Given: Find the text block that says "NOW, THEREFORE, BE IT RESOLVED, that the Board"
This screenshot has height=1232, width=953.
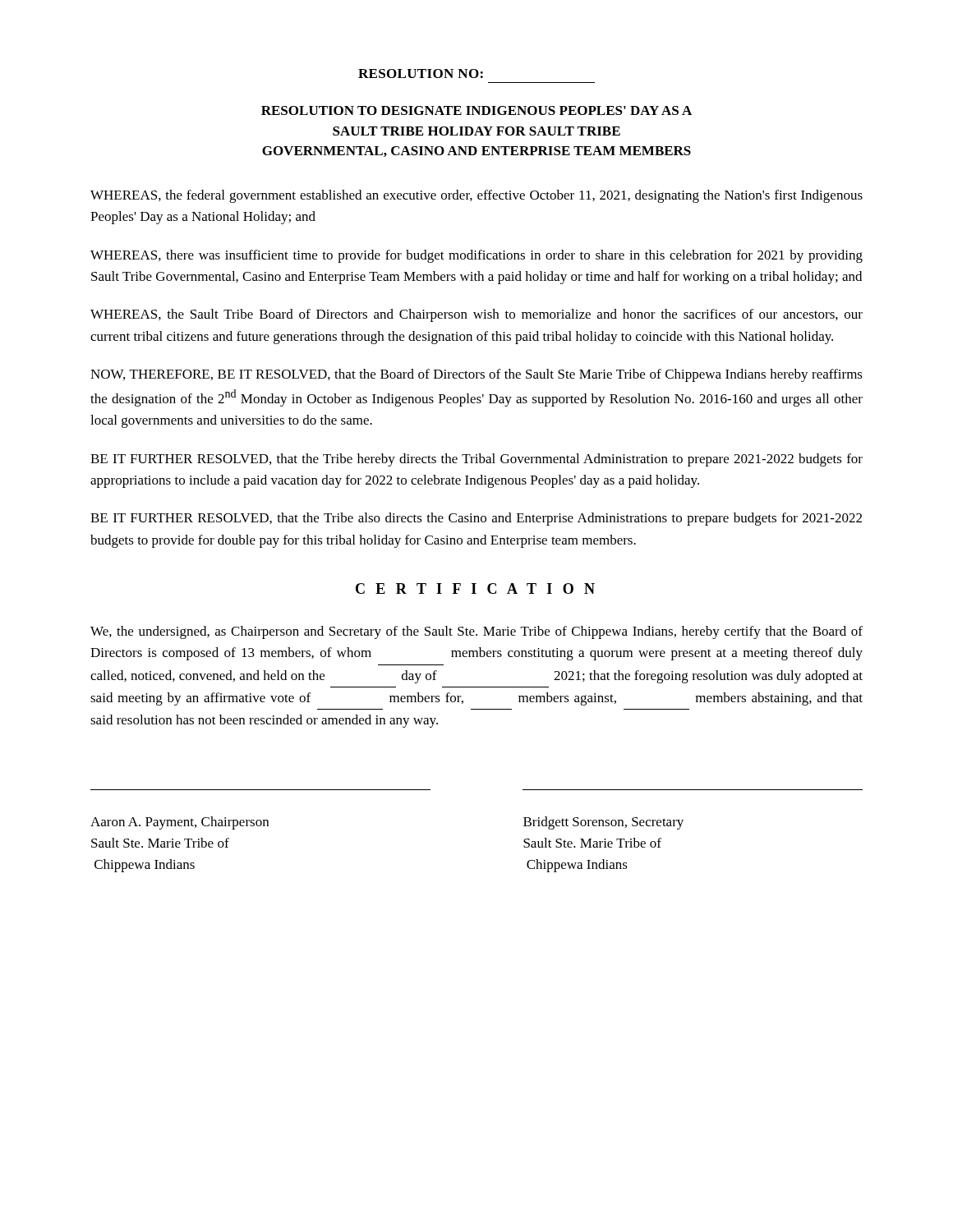Looking at the screenshot, I should coord(476,397).
